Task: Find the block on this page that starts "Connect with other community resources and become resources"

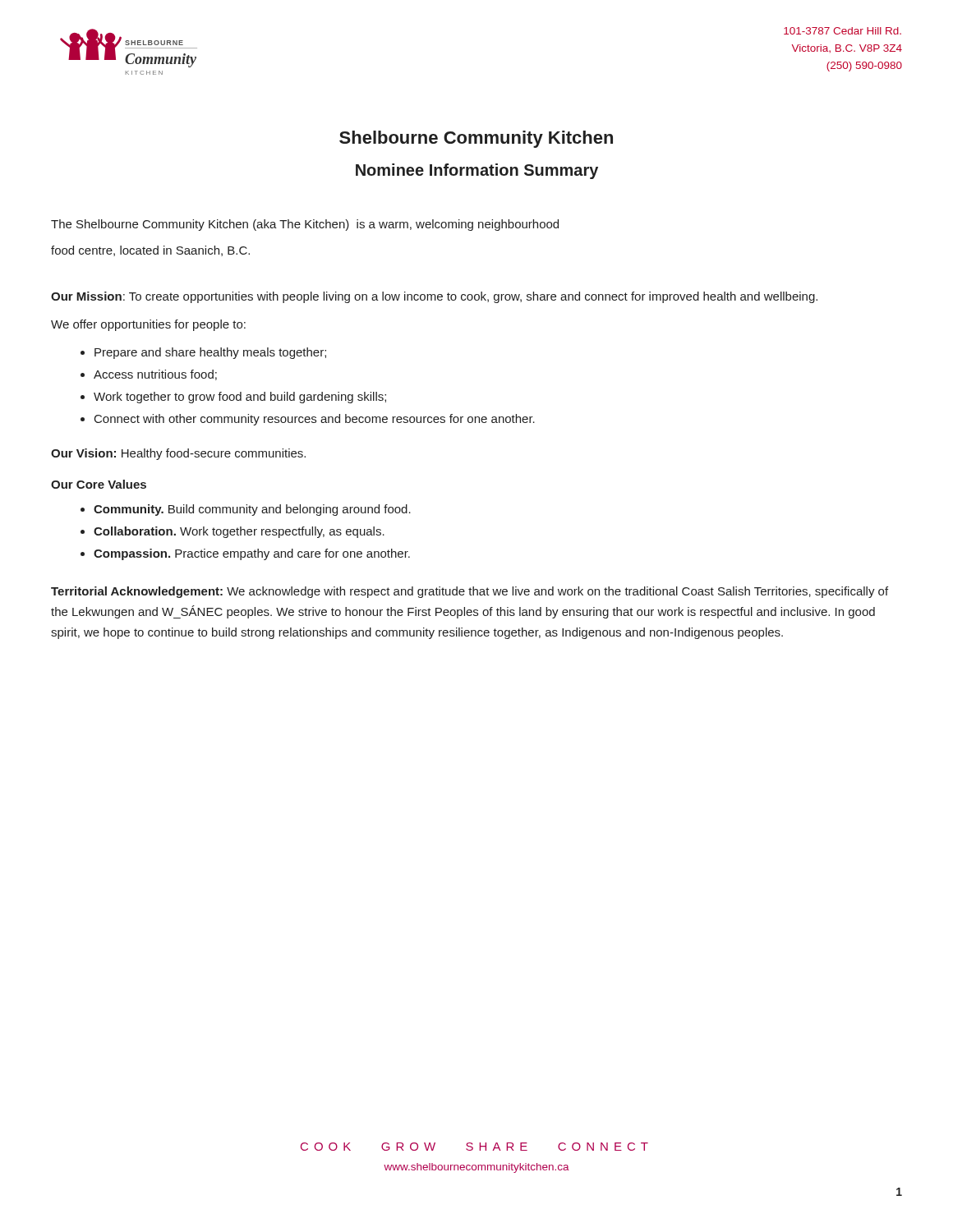Action: click(315, 419)
